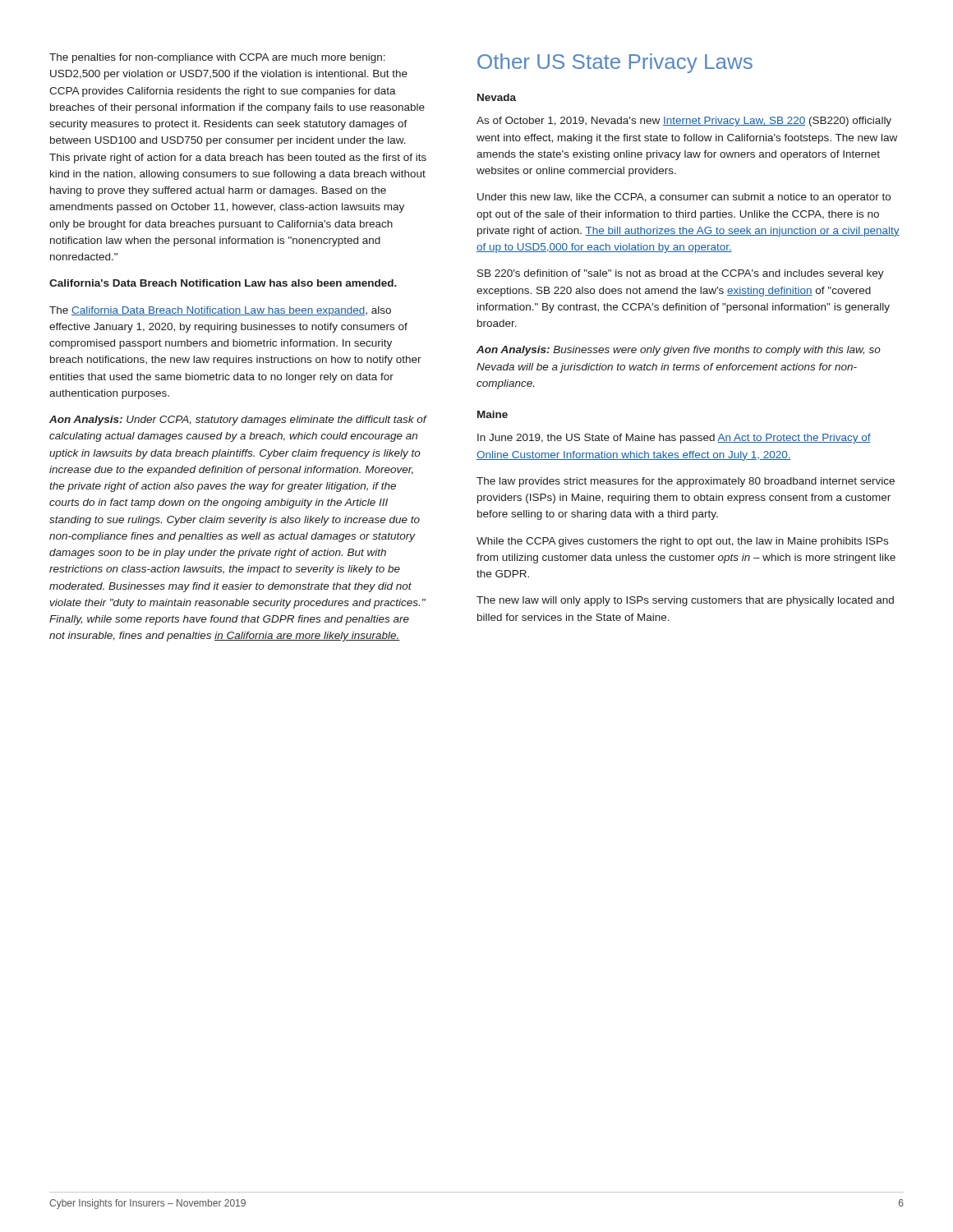Click the passage that begins "In June 2019, the US State of"
953x1232 pixels.
click(690, 447)
